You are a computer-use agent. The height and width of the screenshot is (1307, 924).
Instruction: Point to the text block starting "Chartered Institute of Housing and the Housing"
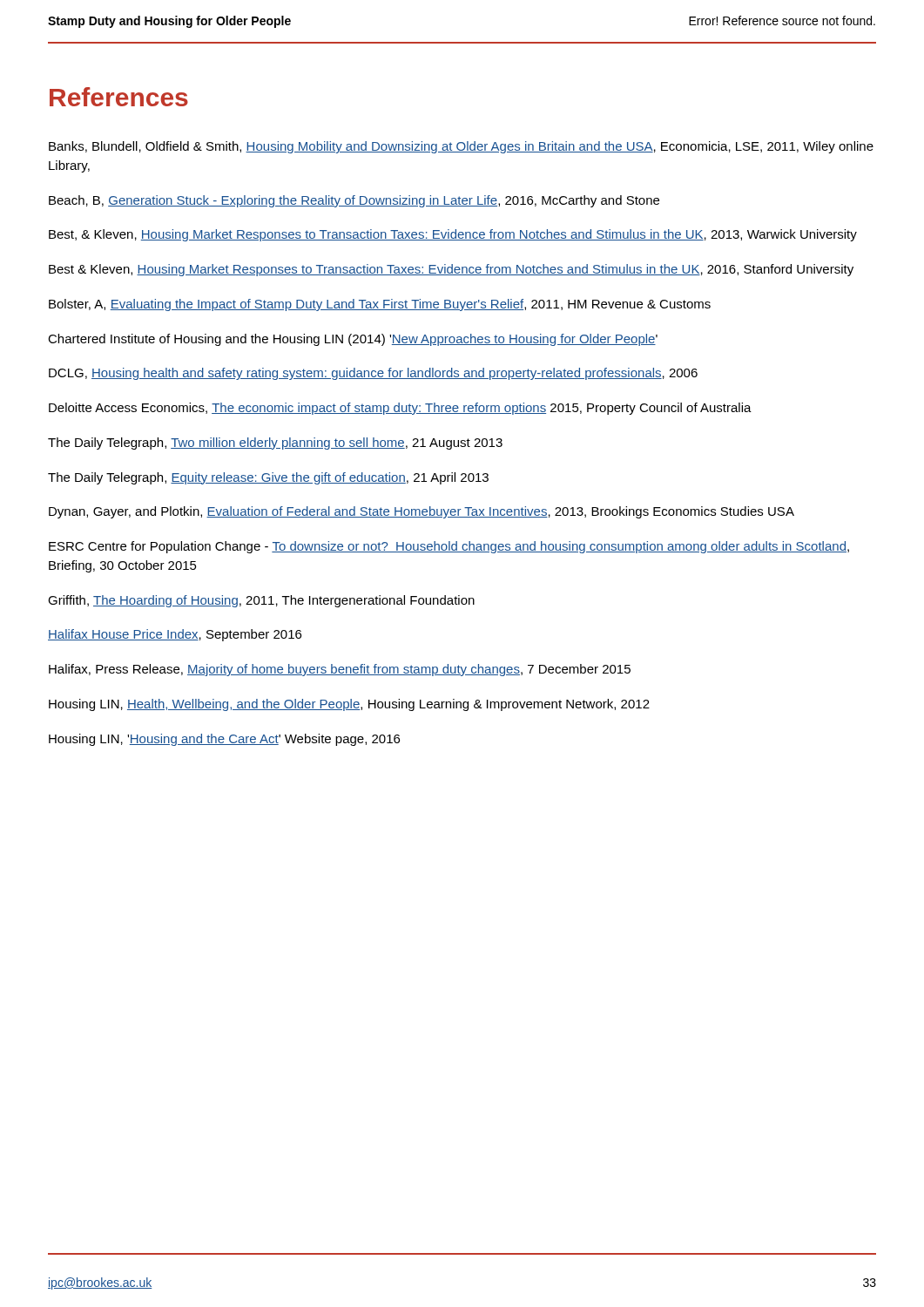(x=353, y=338)
